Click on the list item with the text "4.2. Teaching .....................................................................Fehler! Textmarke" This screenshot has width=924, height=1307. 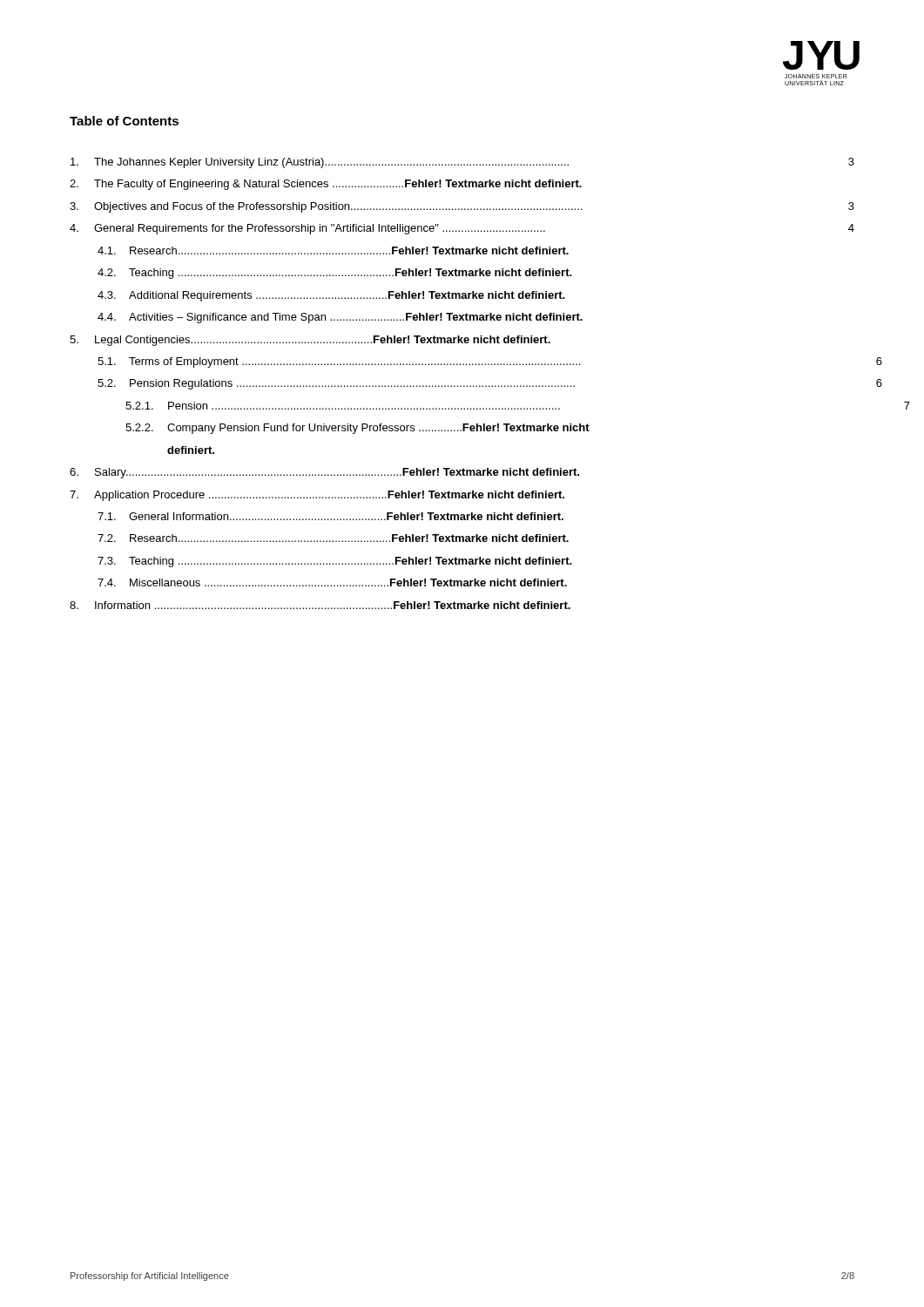[490, 273]
